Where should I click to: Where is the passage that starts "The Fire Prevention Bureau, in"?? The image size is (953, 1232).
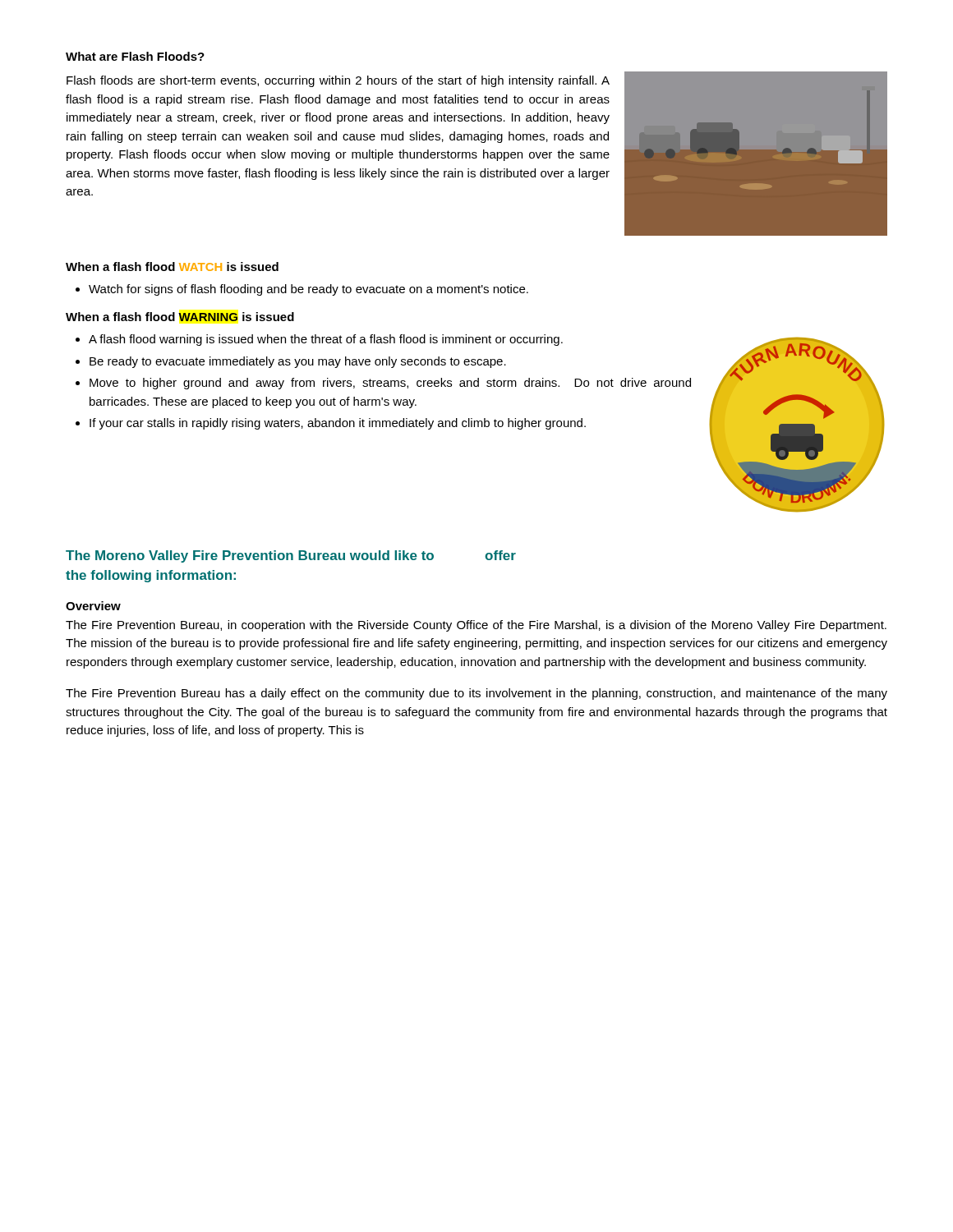pyautogui.click(x=476, y=643)
